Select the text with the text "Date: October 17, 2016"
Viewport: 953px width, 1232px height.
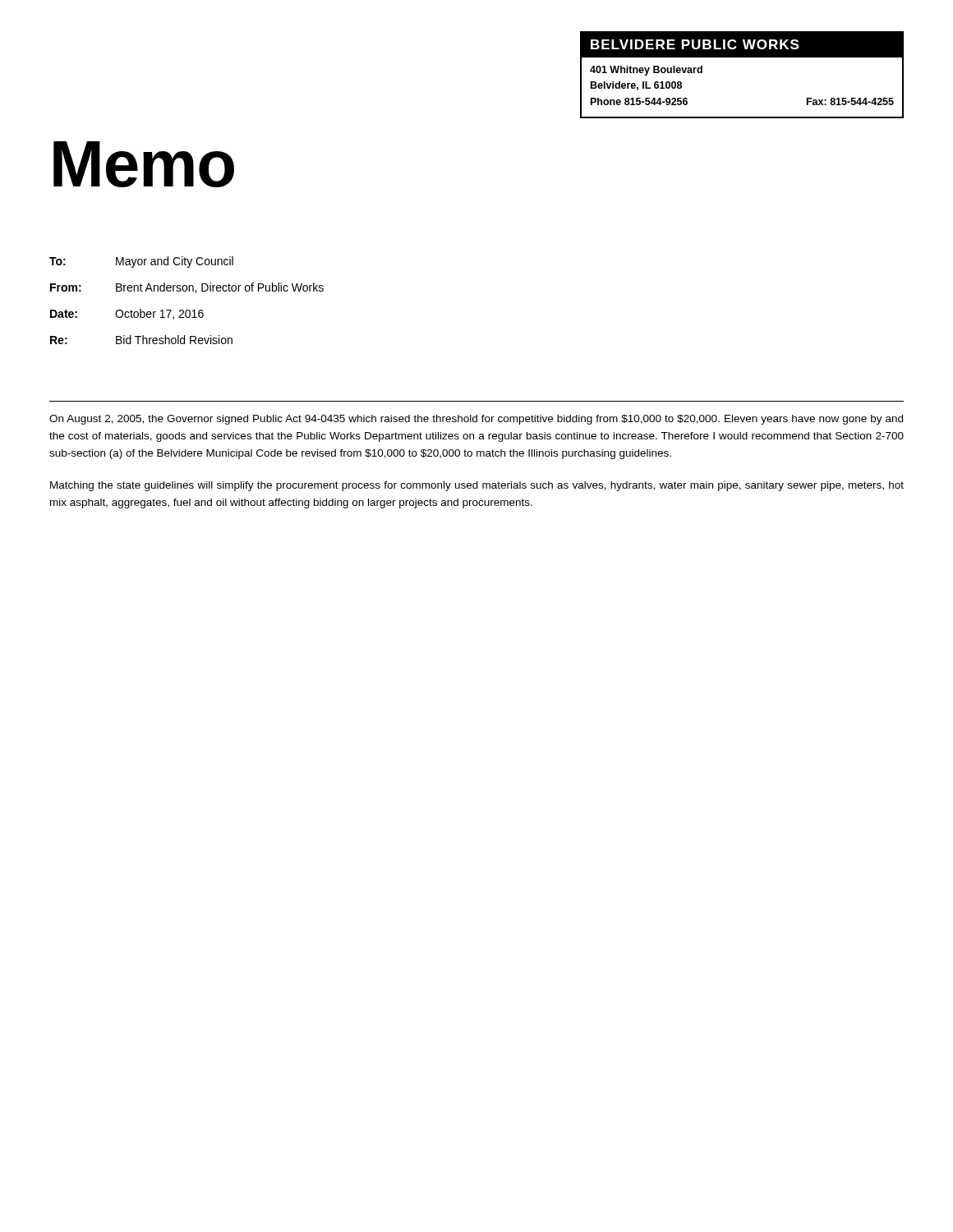[x=127, y=314]
